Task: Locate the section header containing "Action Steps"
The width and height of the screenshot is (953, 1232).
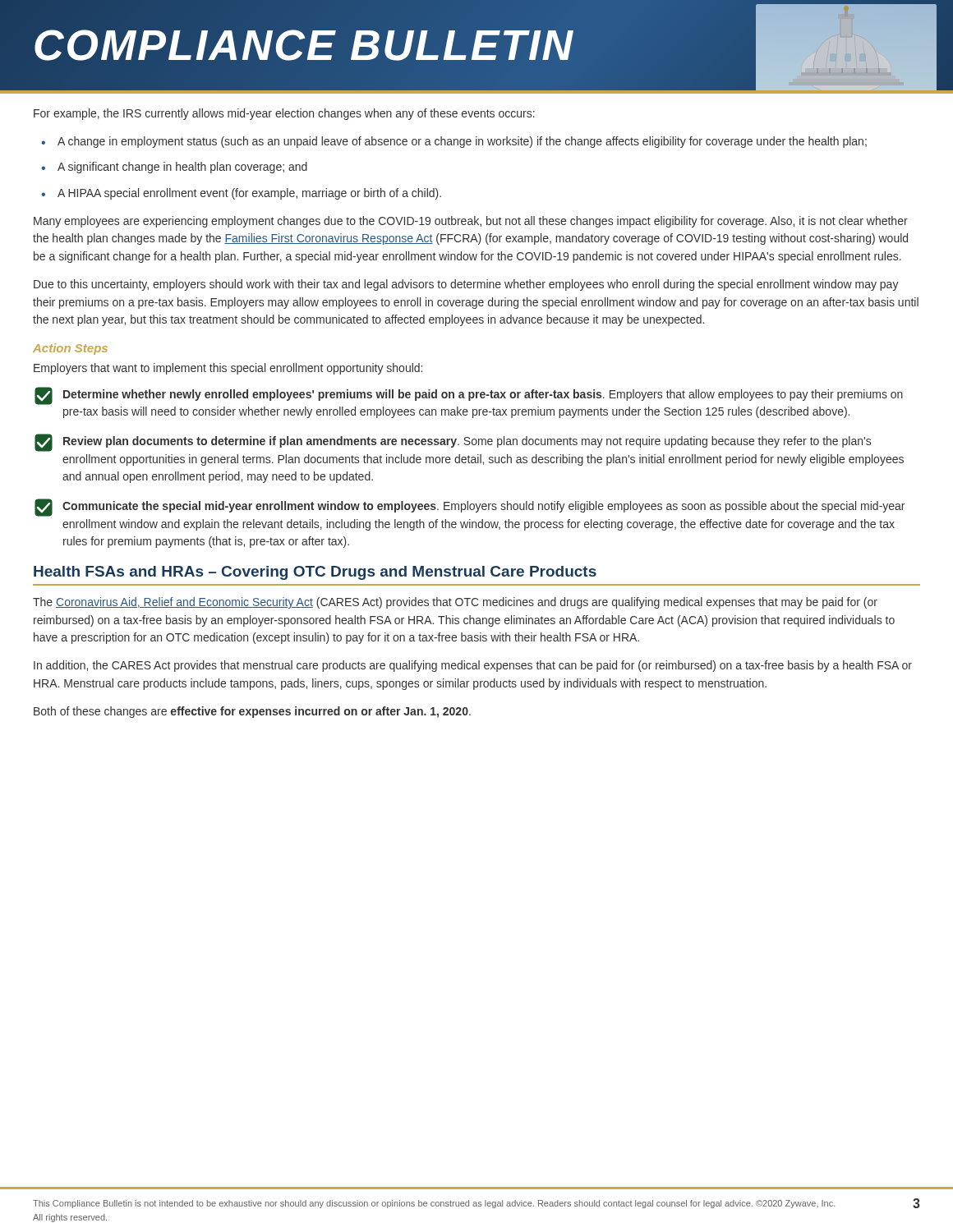Action: 71,348
